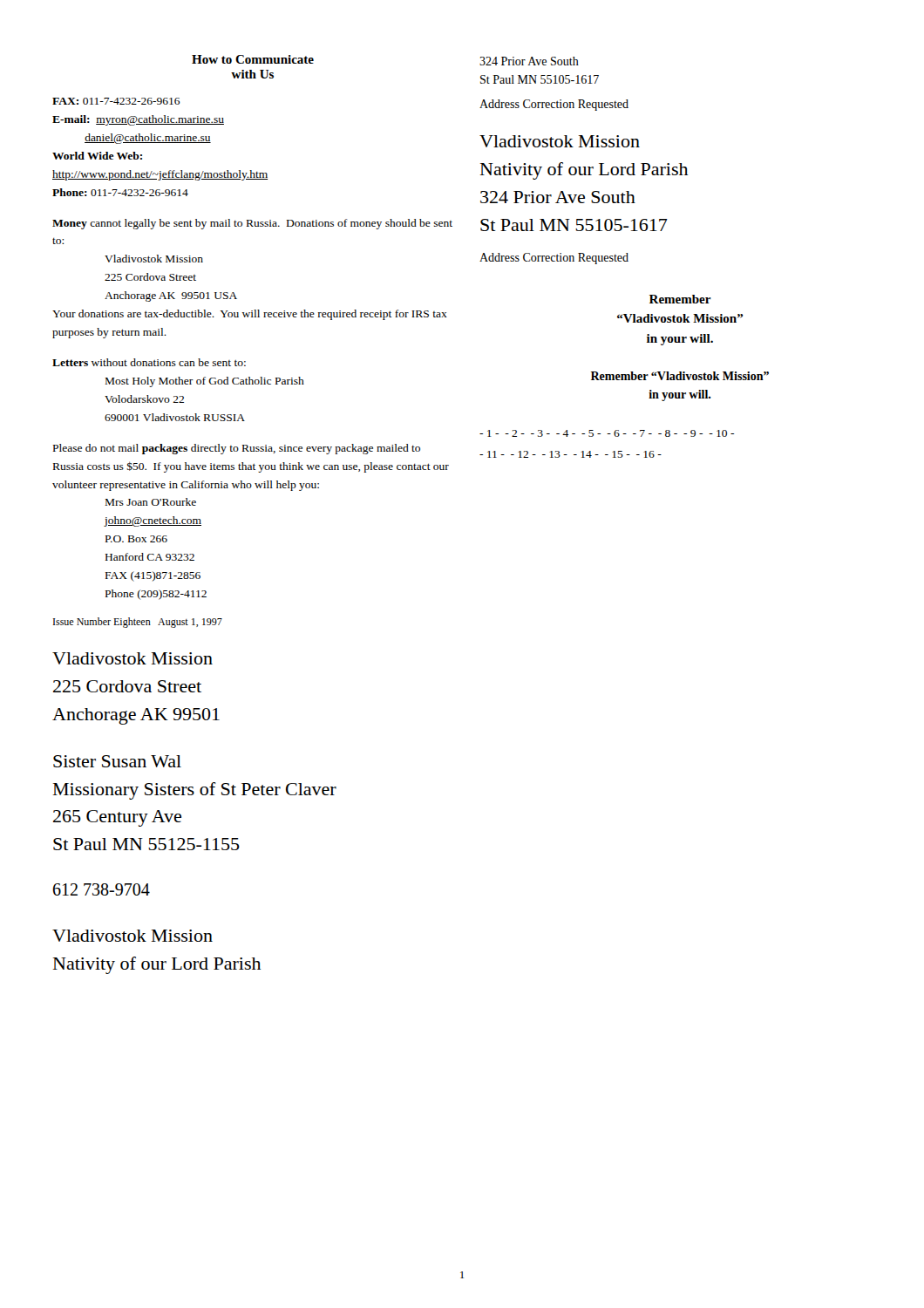Click on the text block that reads "Money cannot legally be sent by"
The width and height of the screenshot is (924, 1308).
pyautogui.click(x=252, y=224)
